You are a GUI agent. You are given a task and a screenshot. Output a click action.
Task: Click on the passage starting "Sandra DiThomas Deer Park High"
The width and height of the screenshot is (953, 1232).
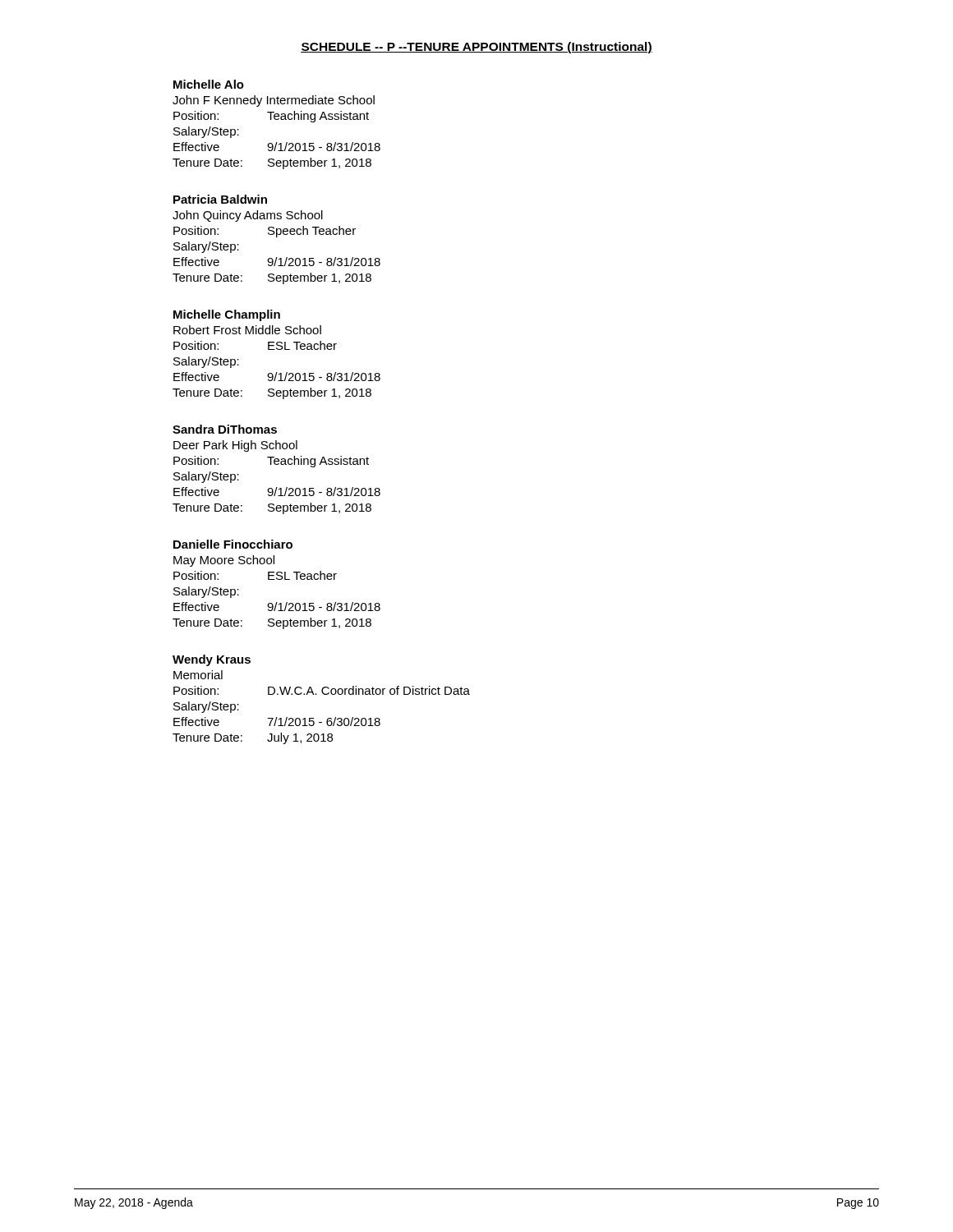pyautogui.click(x=225, y=429)
